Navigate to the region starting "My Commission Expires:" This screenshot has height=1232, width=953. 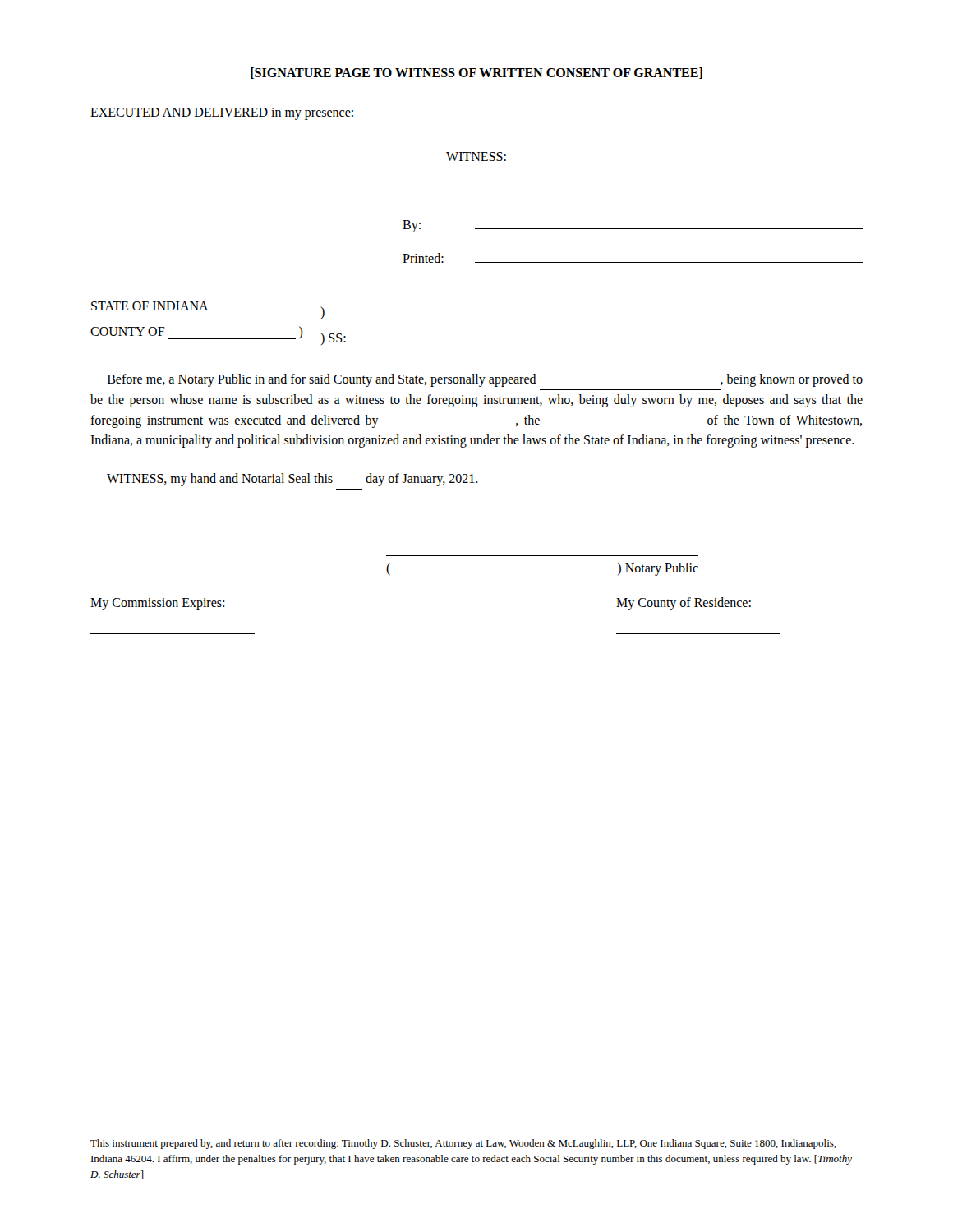click(x=154, y=603)
